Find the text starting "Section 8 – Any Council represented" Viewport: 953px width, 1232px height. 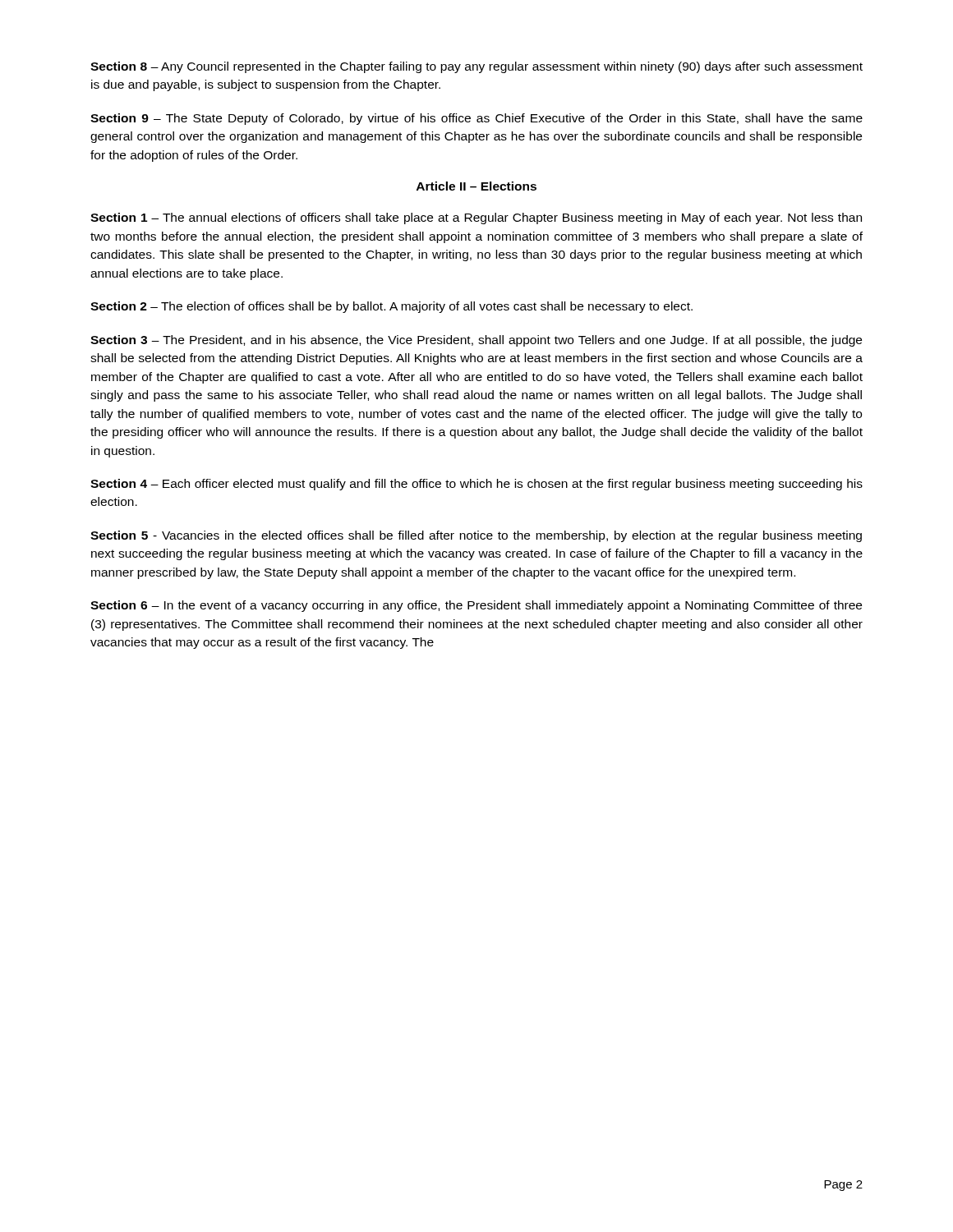tap(476, 75)
